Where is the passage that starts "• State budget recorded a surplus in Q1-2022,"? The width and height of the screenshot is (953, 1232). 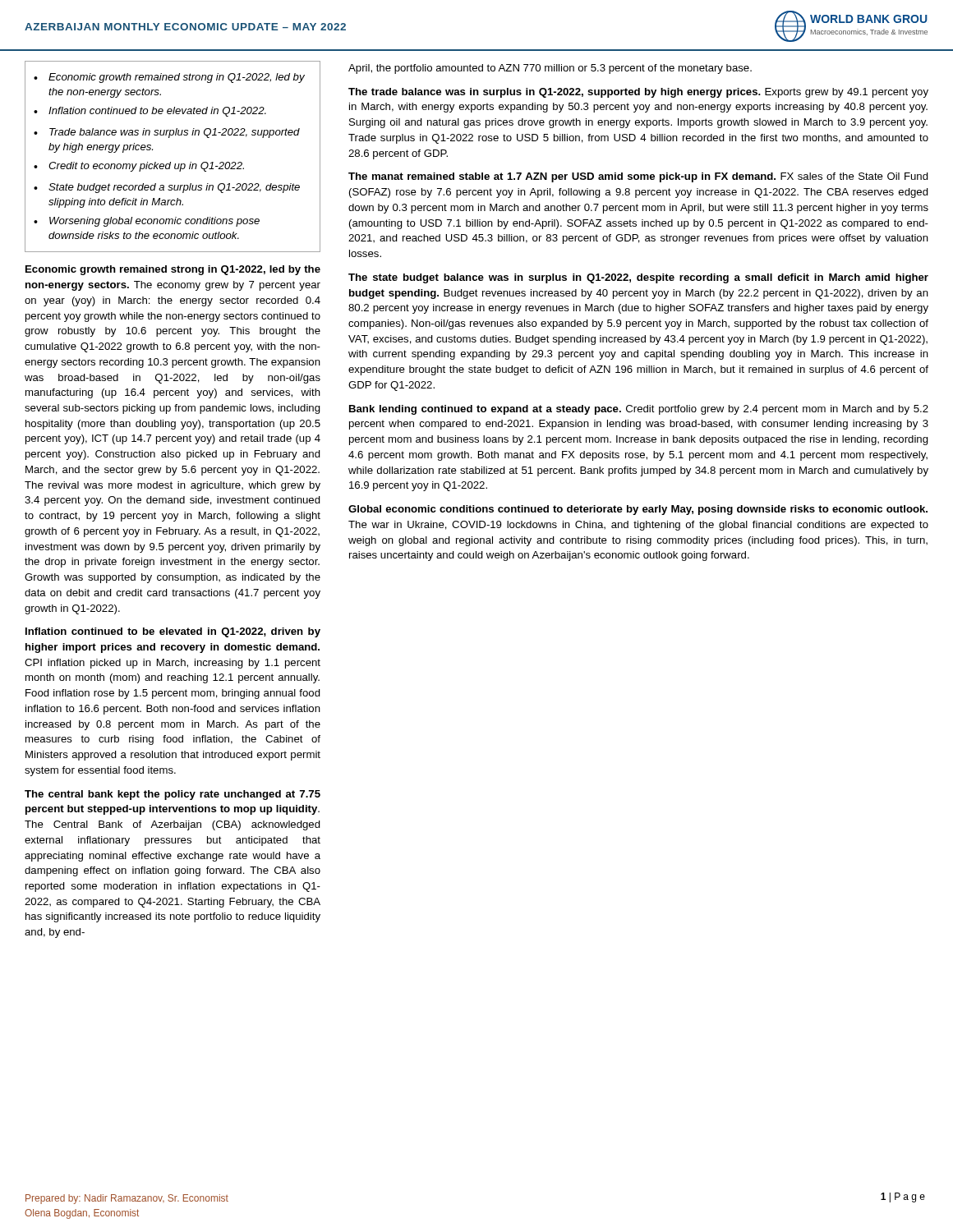[171, 194]
